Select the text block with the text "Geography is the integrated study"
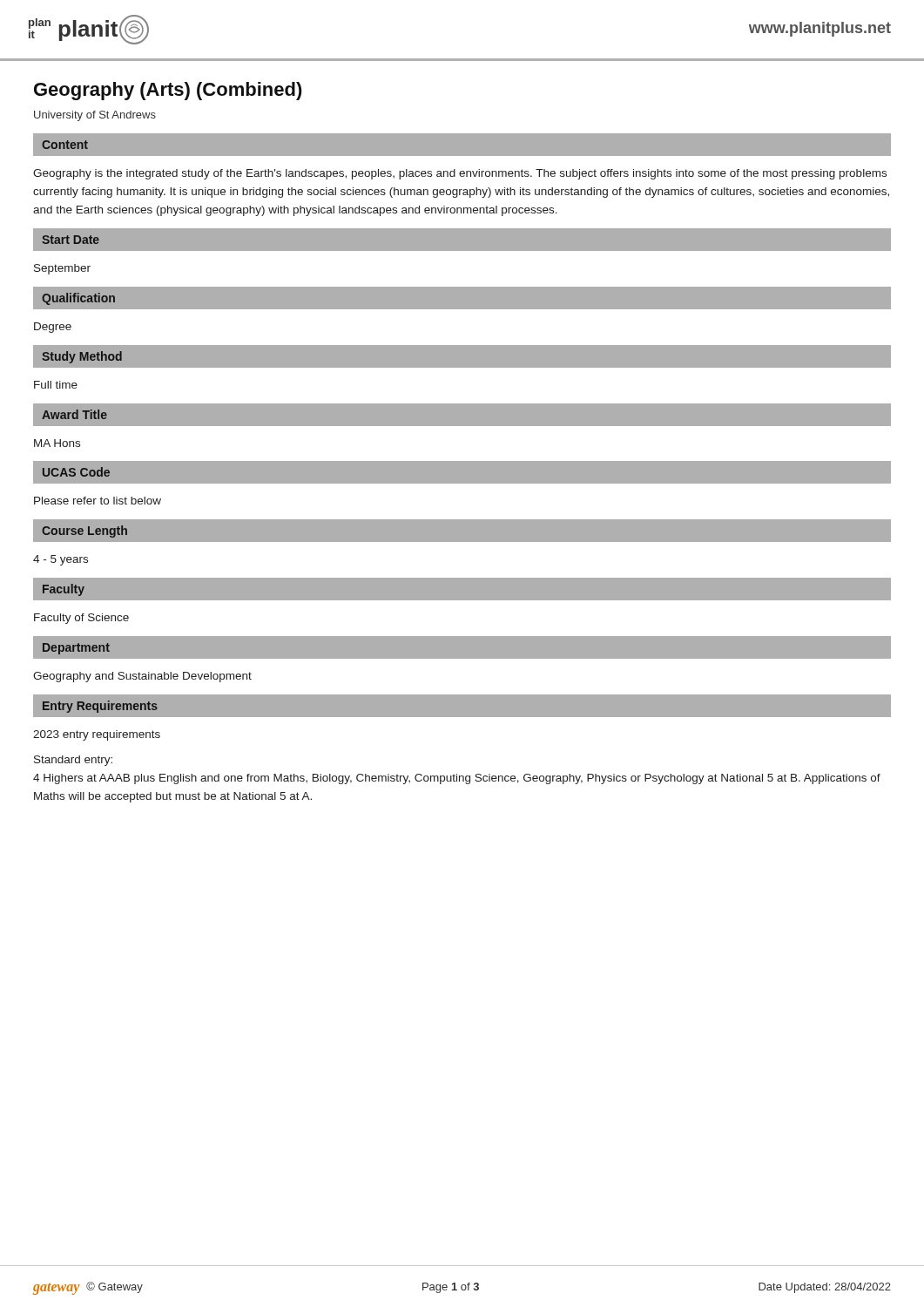 [x=462, y=191]
